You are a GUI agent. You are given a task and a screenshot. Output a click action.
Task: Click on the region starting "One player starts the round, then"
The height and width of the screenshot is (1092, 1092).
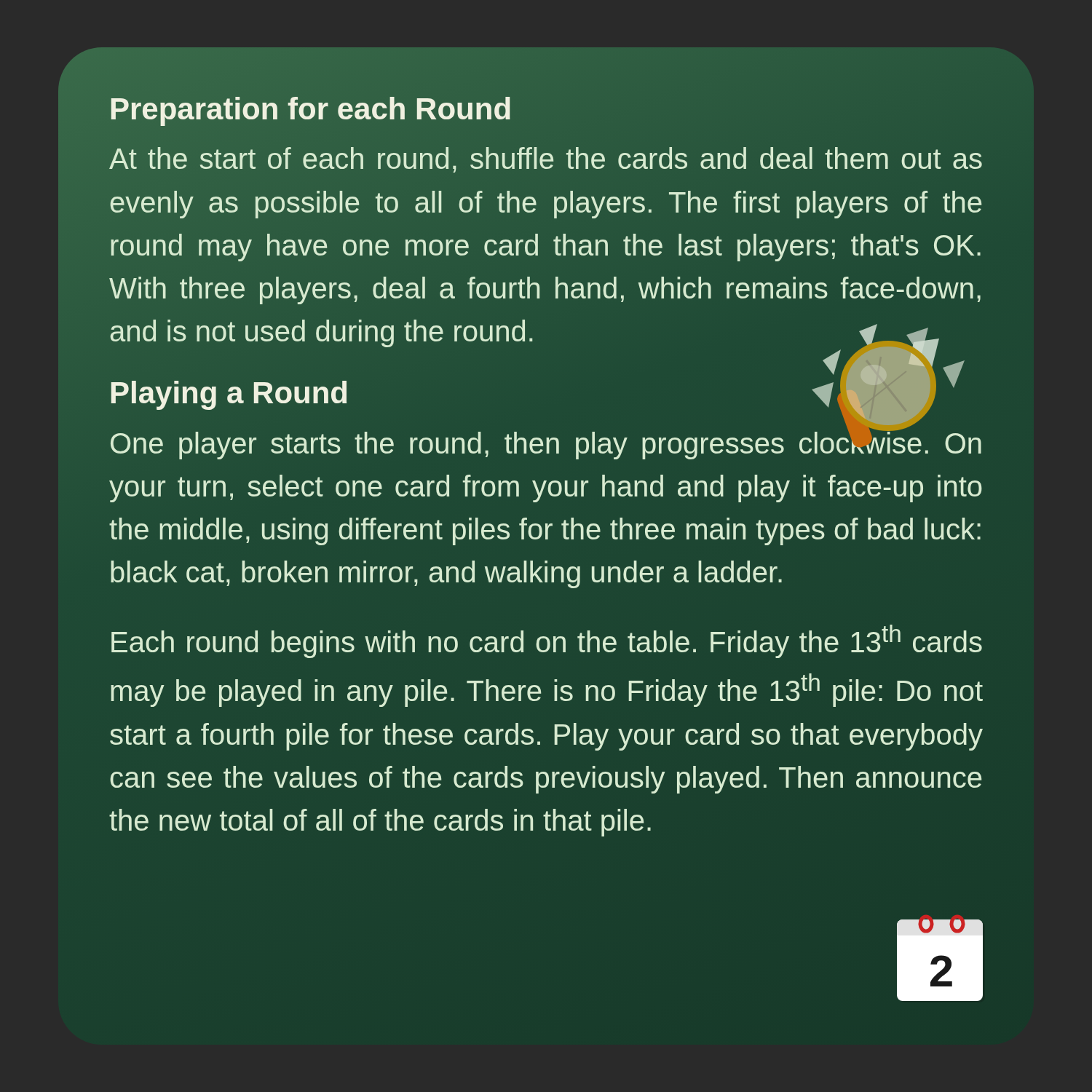(546, 508)
